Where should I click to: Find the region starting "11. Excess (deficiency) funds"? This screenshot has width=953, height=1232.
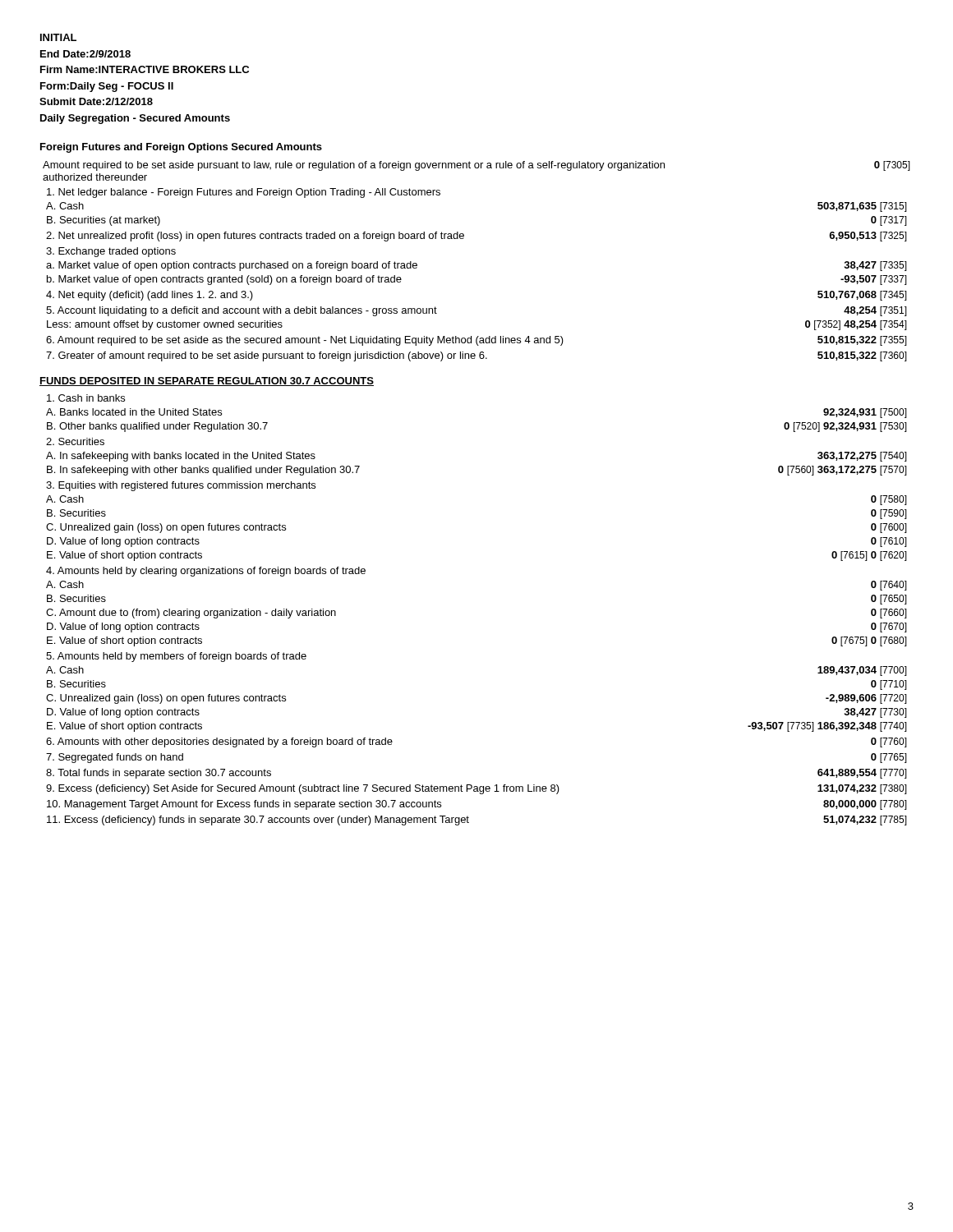pos(476,819)
